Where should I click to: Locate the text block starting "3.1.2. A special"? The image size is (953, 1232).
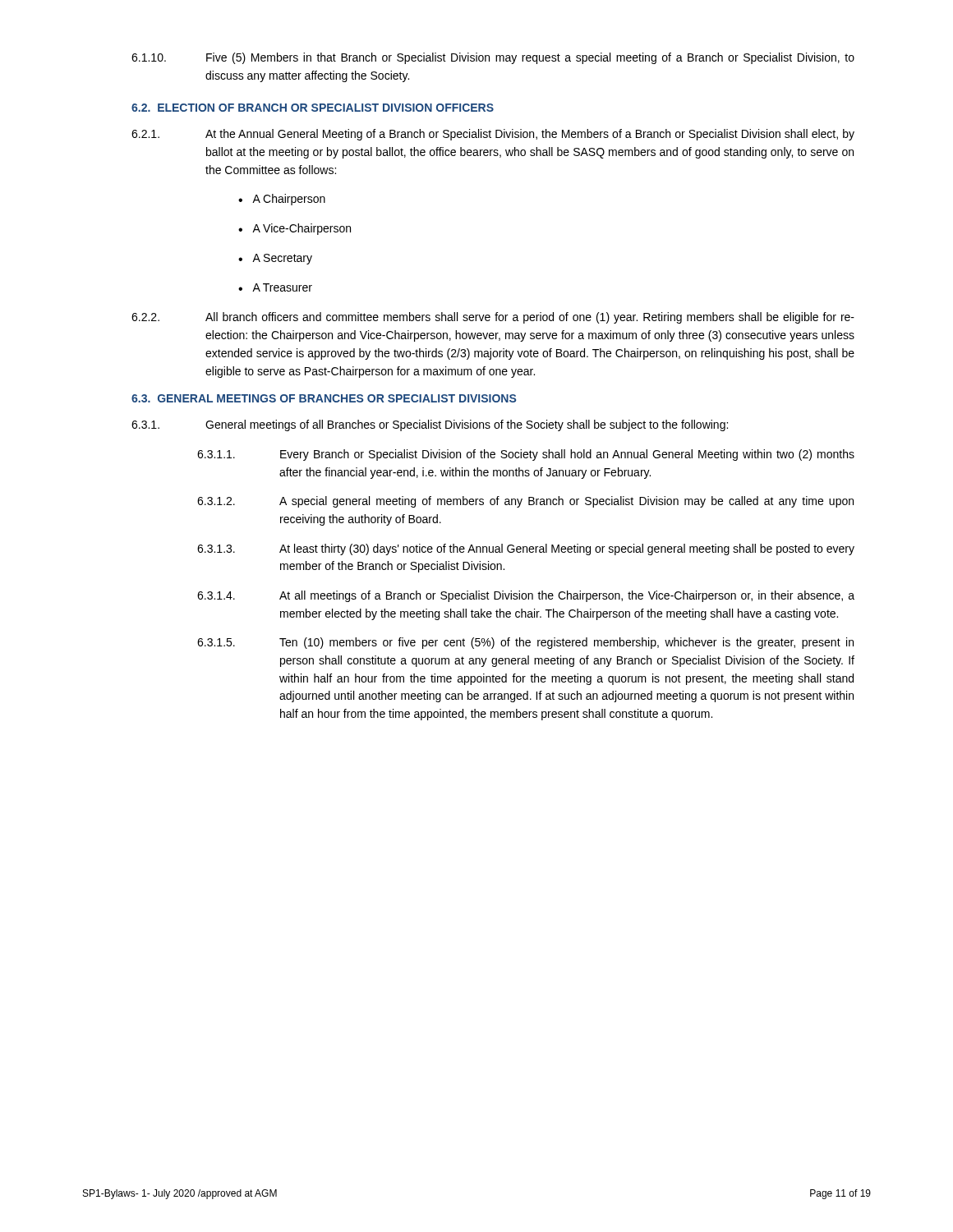(x=526, y=511)
